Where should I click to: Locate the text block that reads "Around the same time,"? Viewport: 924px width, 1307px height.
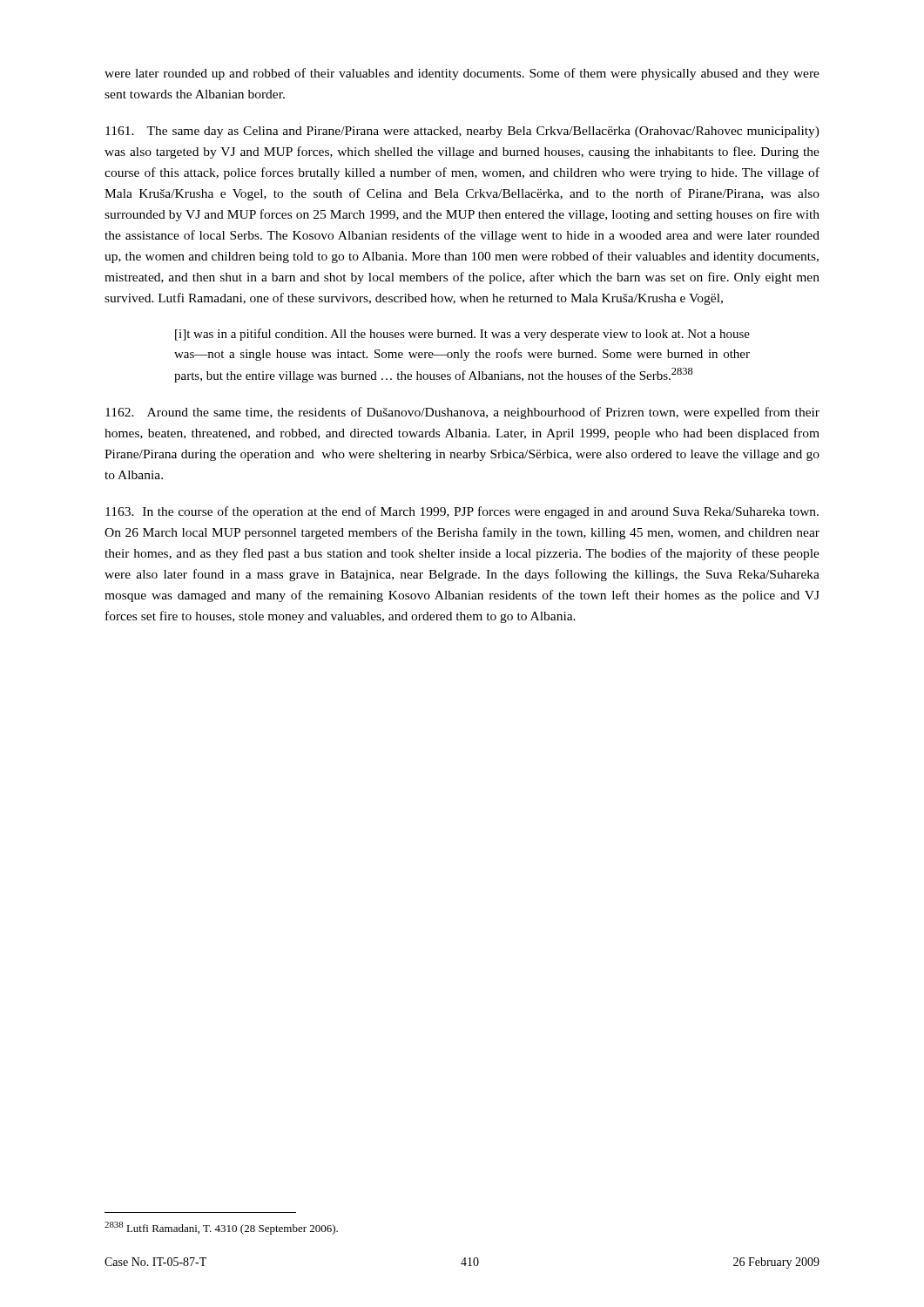[x=462, y=443]
